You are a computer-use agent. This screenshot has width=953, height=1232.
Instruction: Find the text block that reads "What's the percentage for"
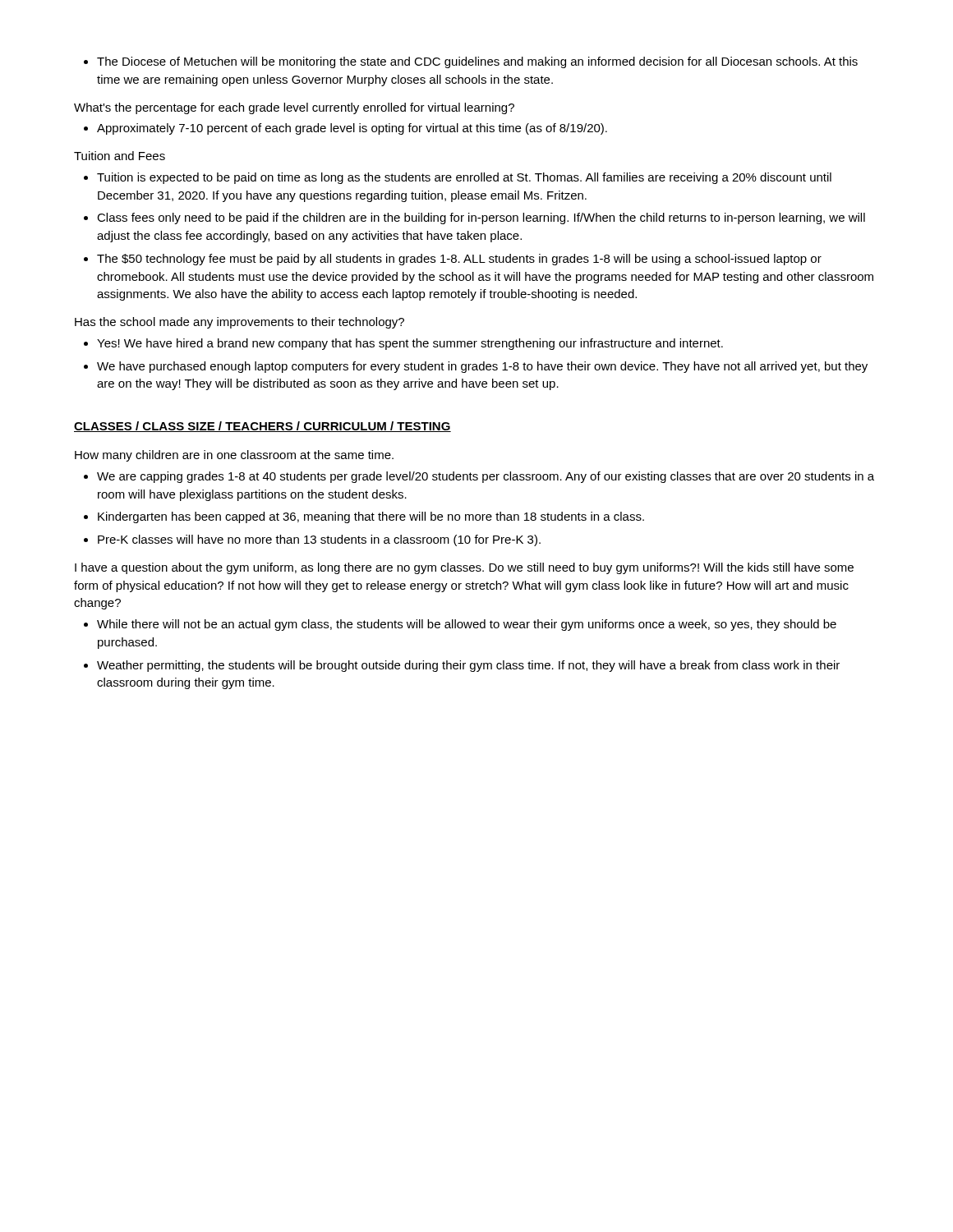pos(294,107)
